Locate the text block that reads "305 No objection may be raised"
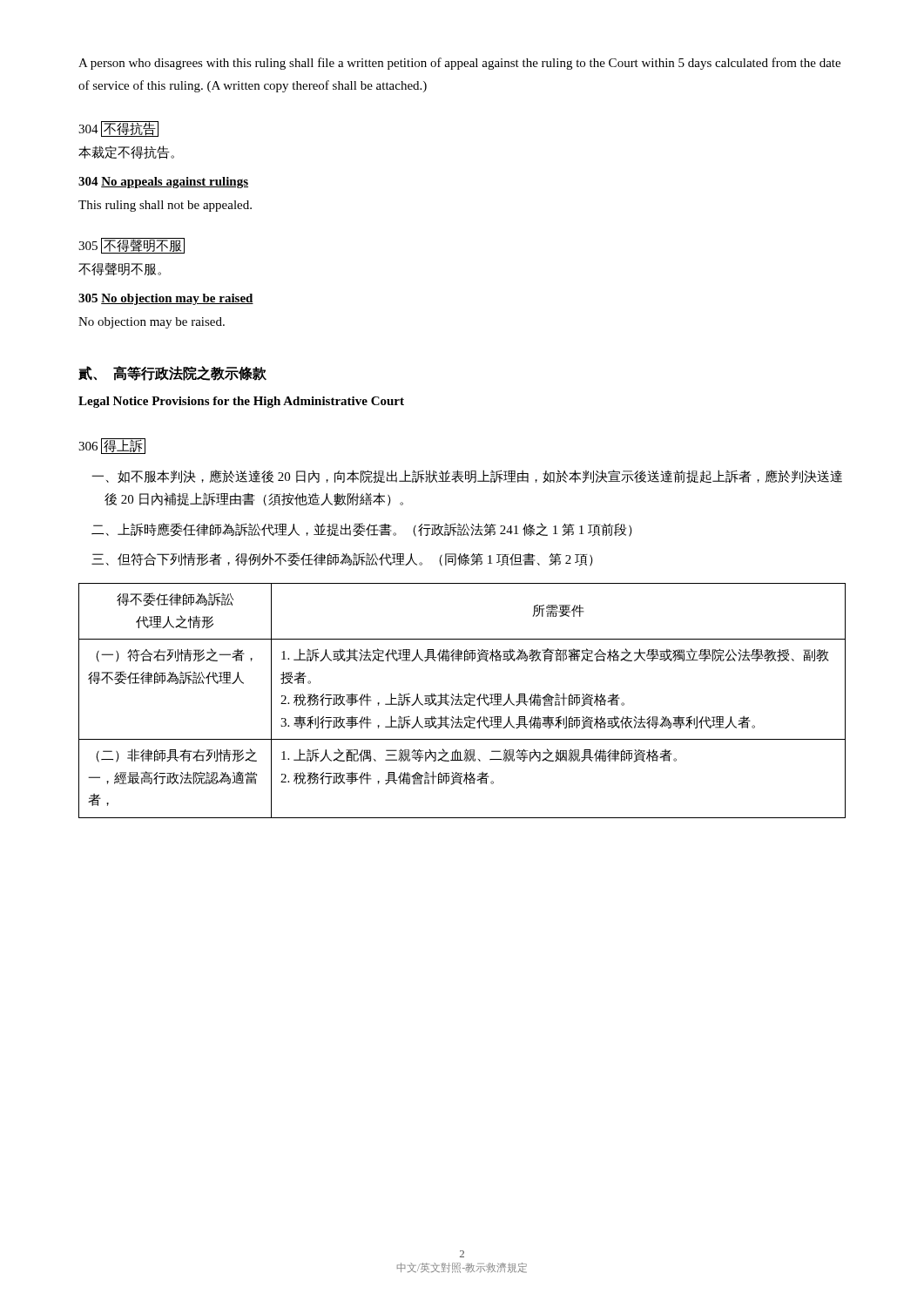924x1307 pixels. [166, 310]
